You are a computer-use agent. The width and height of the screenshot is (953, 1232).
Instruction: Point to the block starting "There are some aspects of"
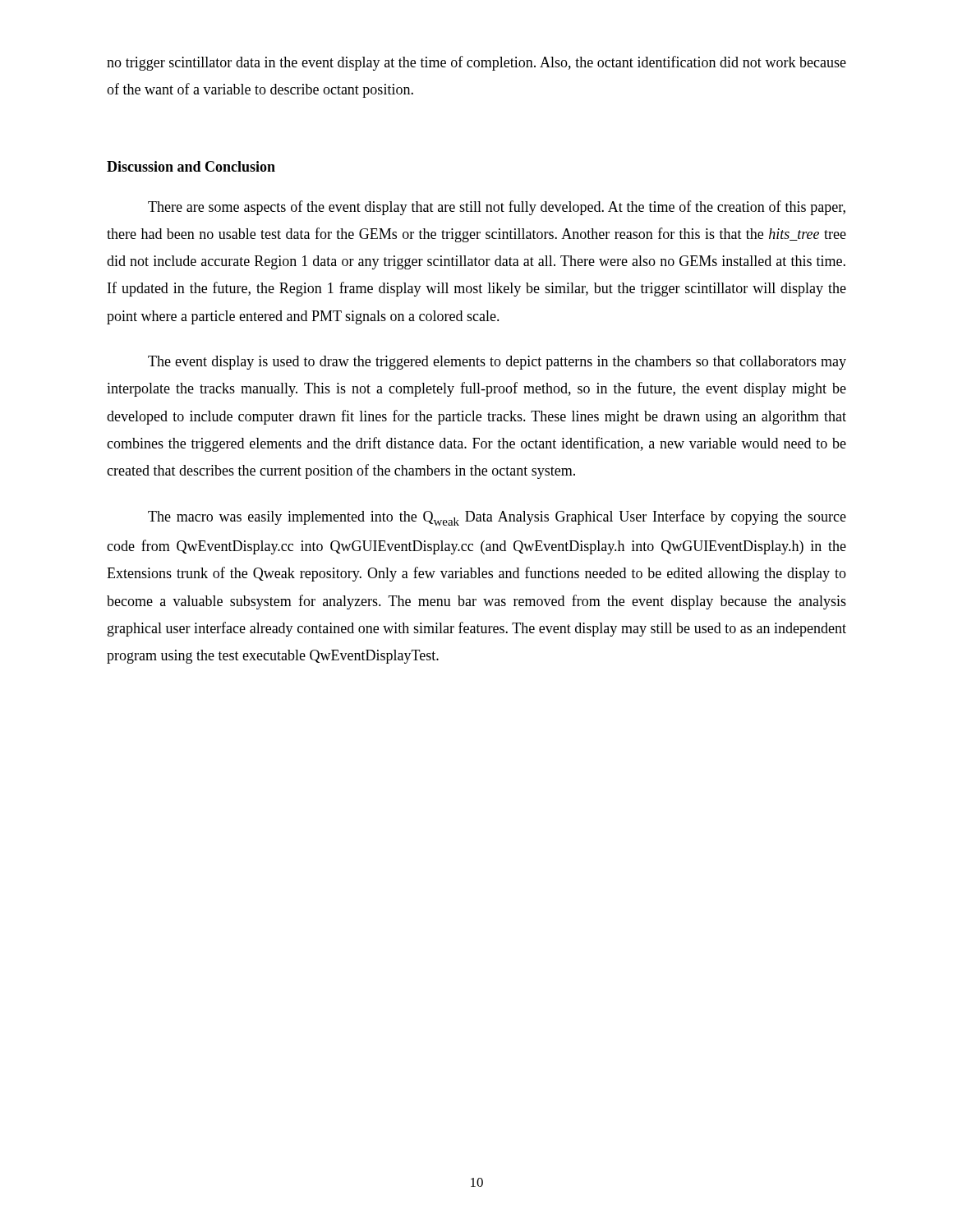pyautogui.click(x=476, y=261)
